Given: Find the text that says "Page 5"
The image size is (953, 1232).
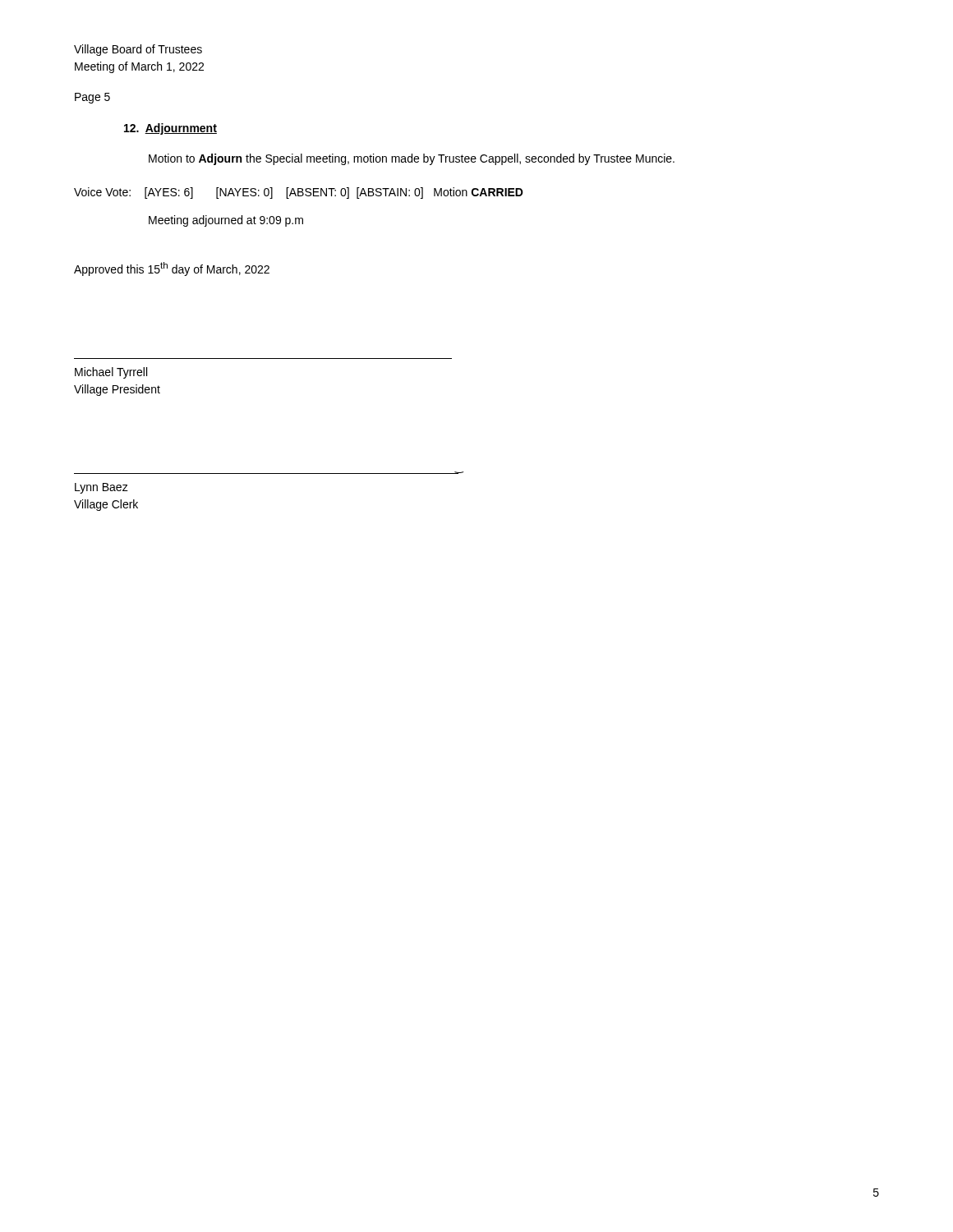Looking at the screenshot, I should pyautogui.click(x=92, y=97).
